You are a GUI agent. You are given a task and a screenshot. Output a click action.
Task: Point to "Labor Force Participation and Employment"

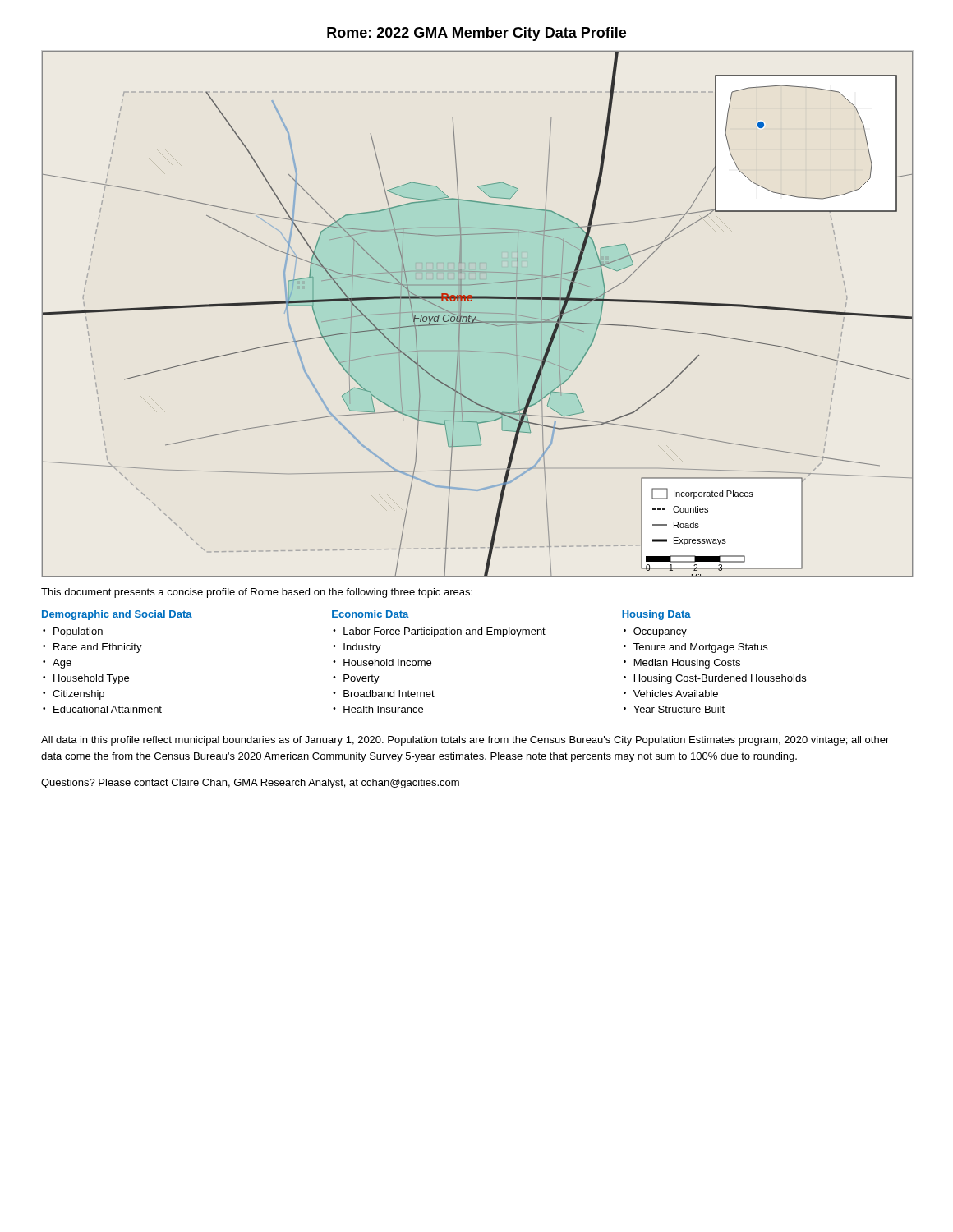pyautogui.click(x=444, y=631)
